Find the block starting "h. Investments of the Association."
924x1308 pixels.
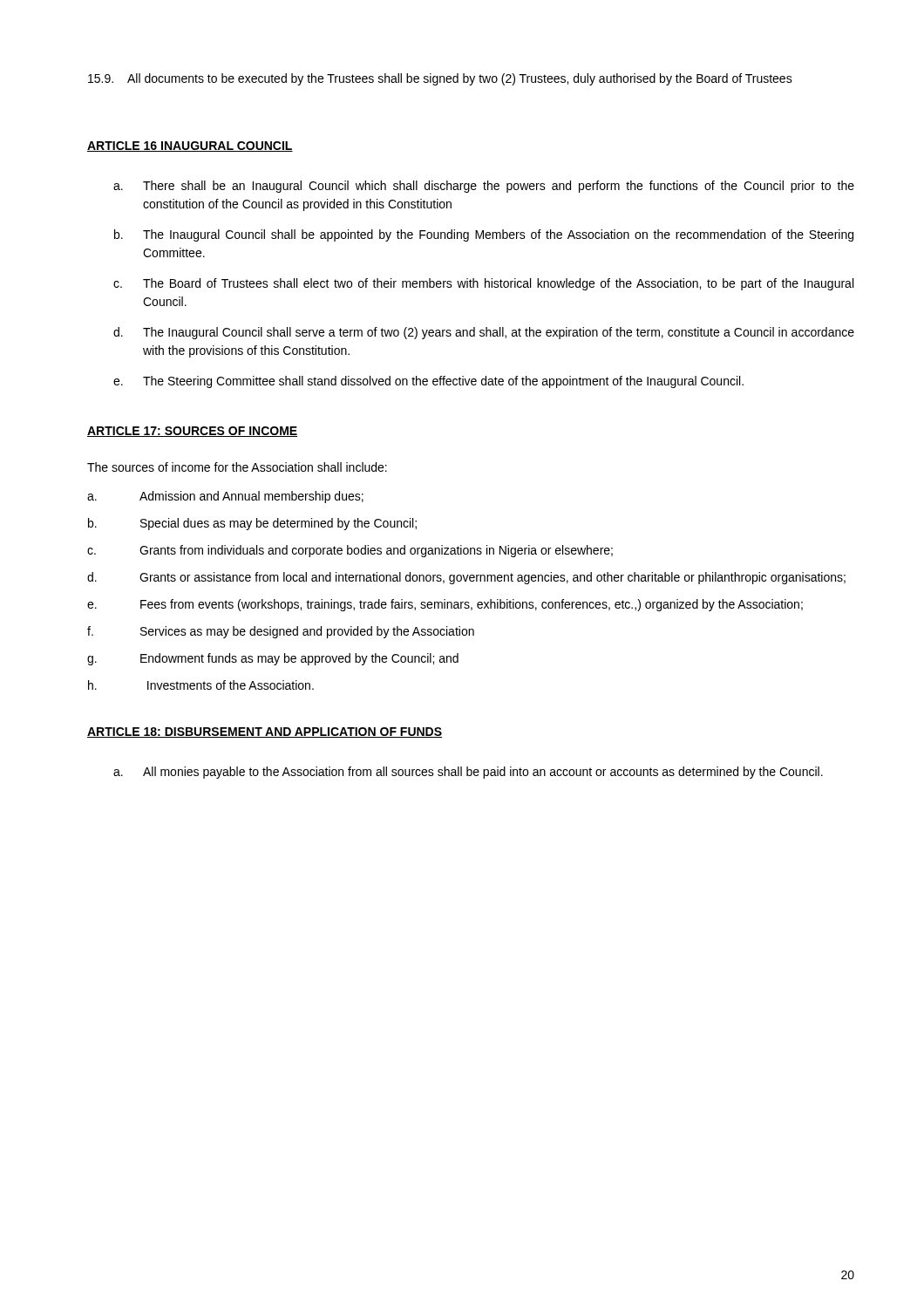(x=201, y=685)
